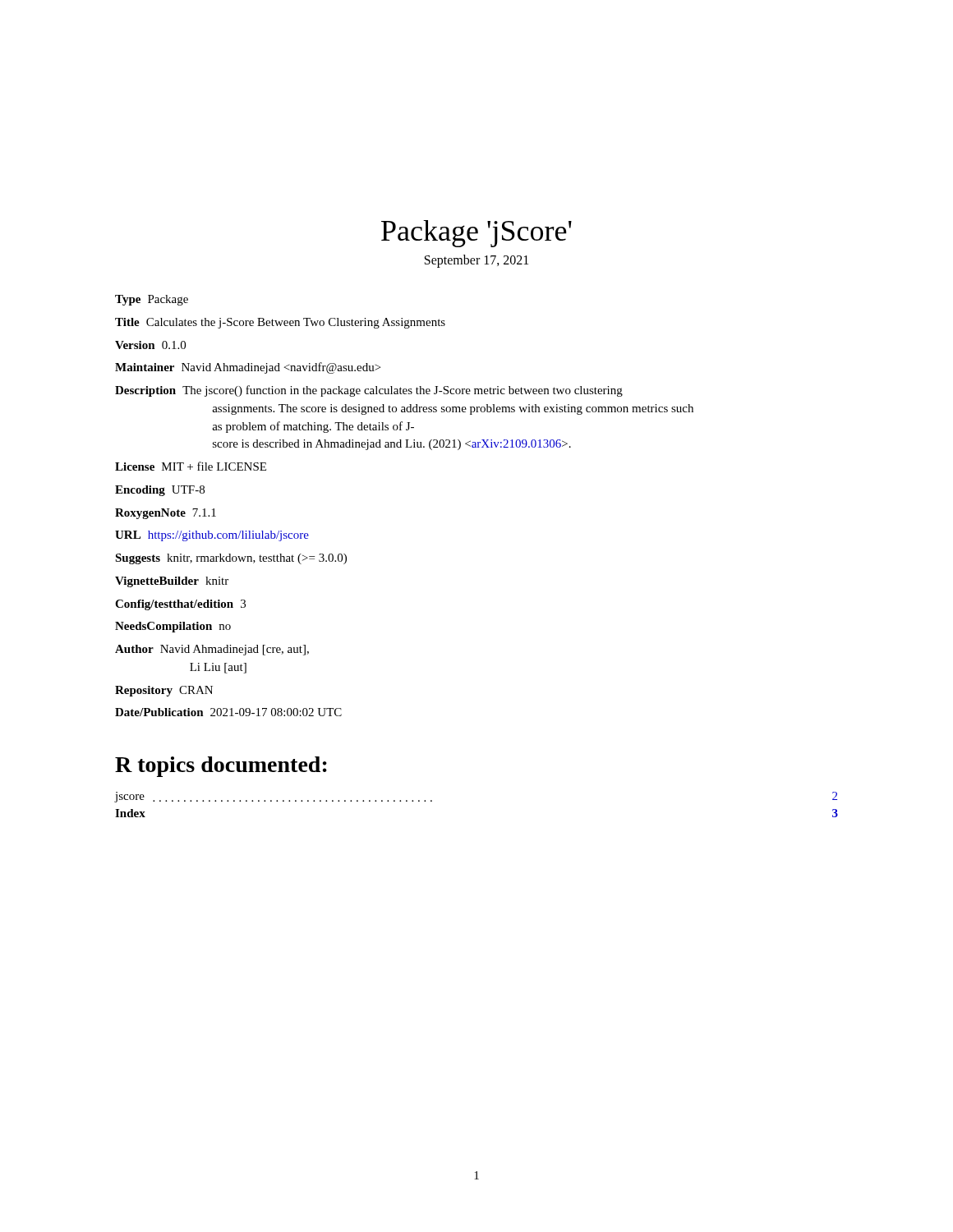Screen dimensions: 1232x953
Task: Locate the text "September 17, 2021"
Action: point(476,260)
